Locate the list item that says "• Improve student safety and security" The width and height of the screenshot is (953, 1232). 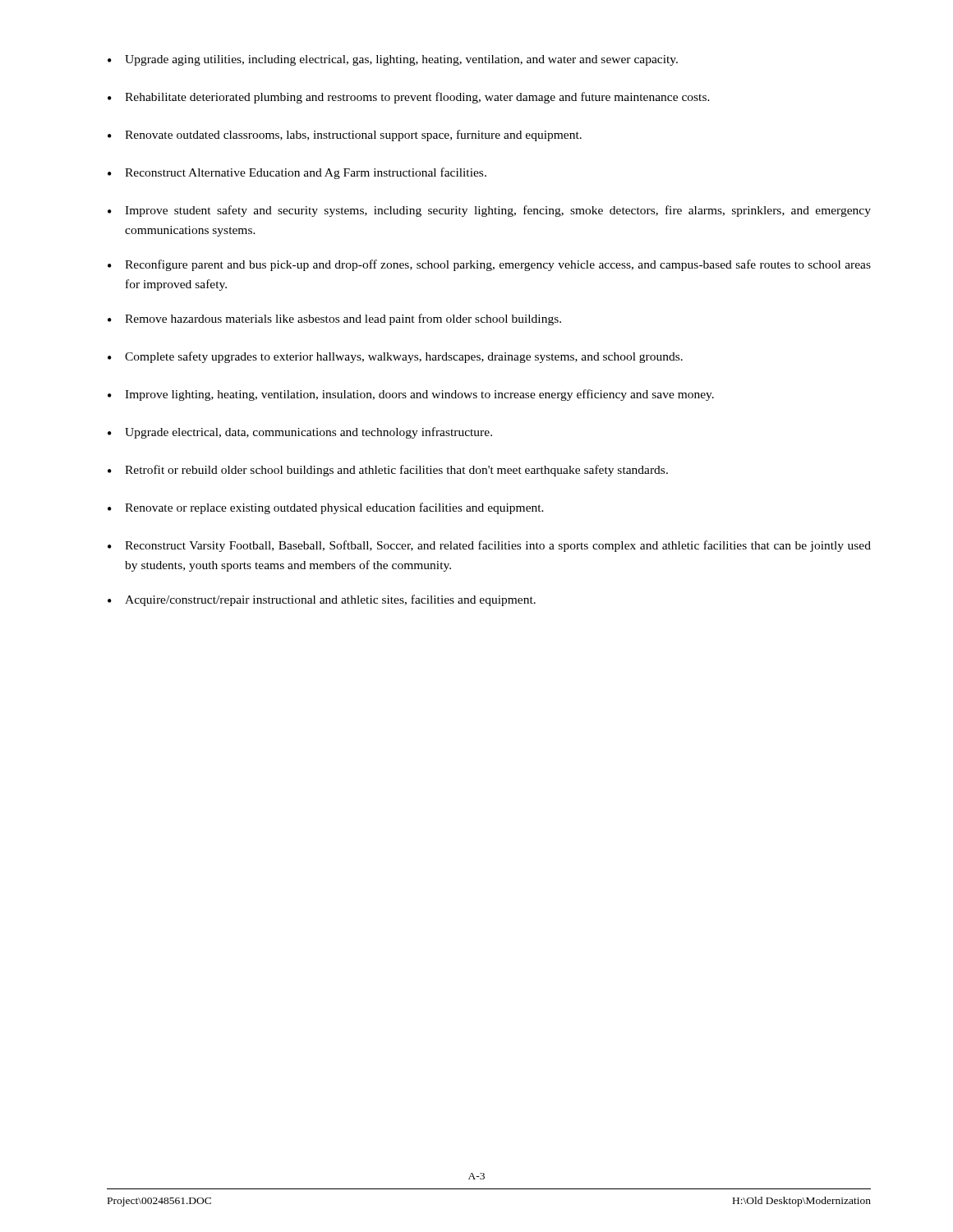pos(489,220)
